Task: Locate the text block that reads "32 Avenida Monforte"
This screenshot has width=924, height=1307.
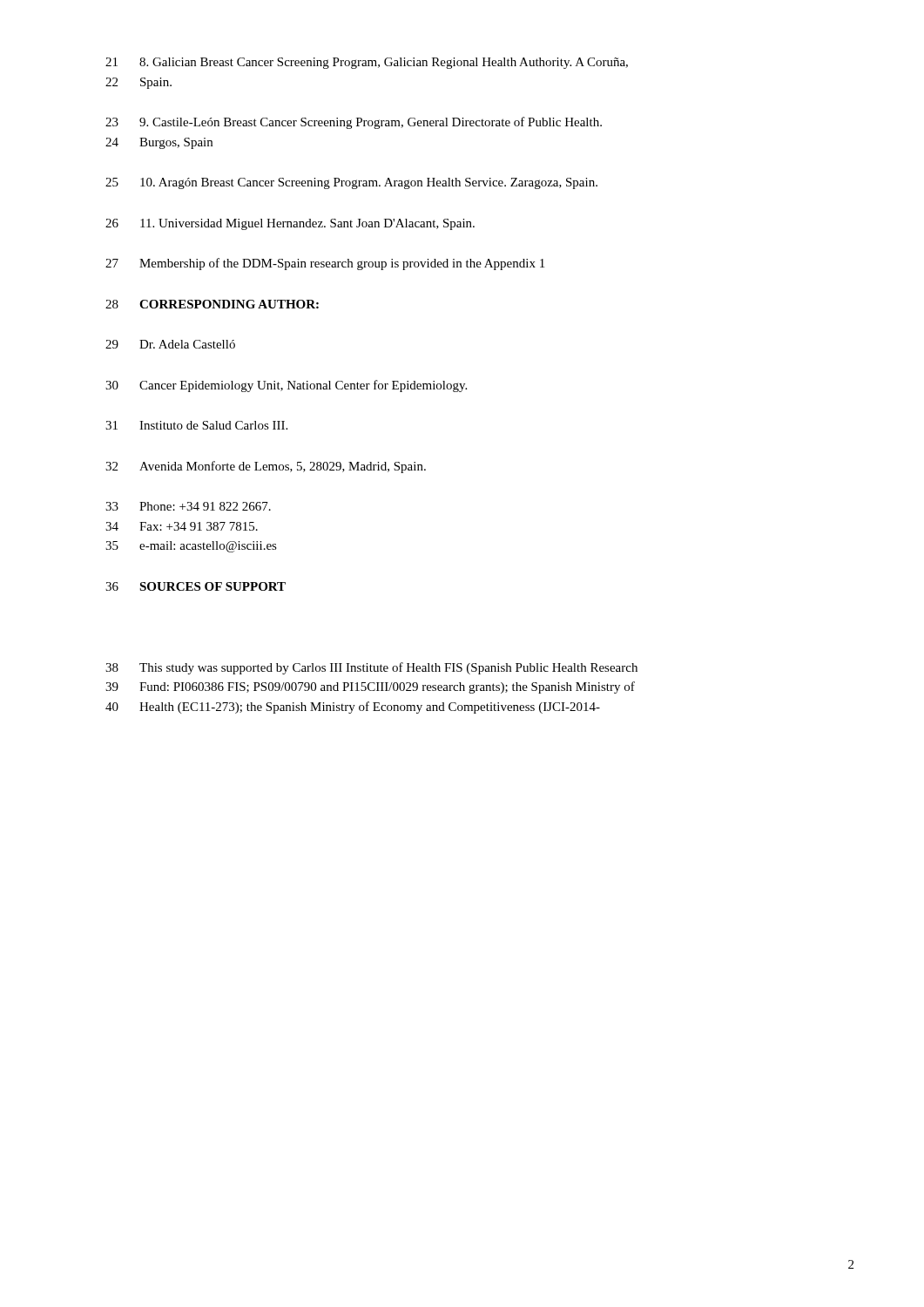Action: (x=266, y=467)
